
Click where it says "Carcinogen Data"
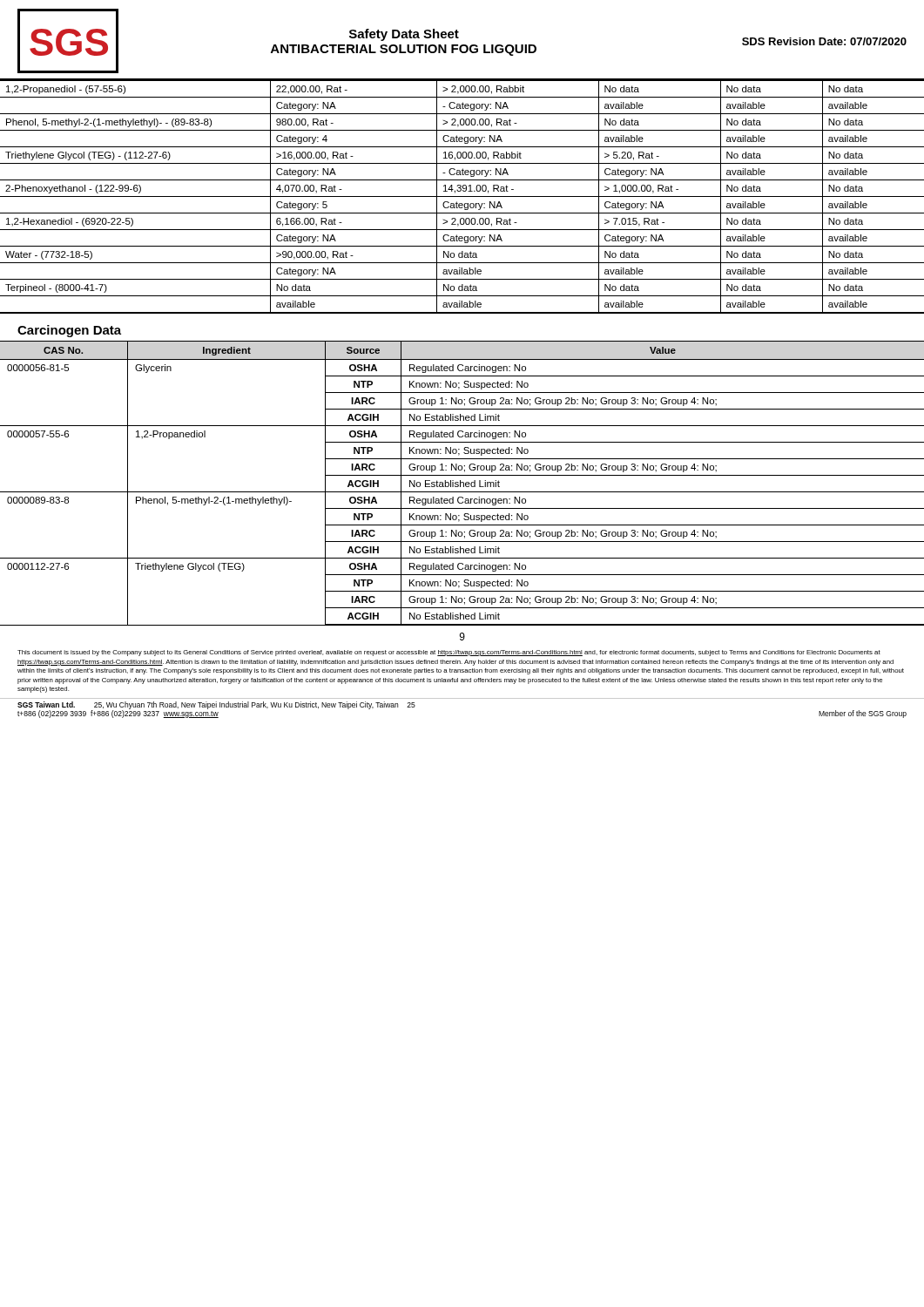pyautogui.click(x=69, y=330)
